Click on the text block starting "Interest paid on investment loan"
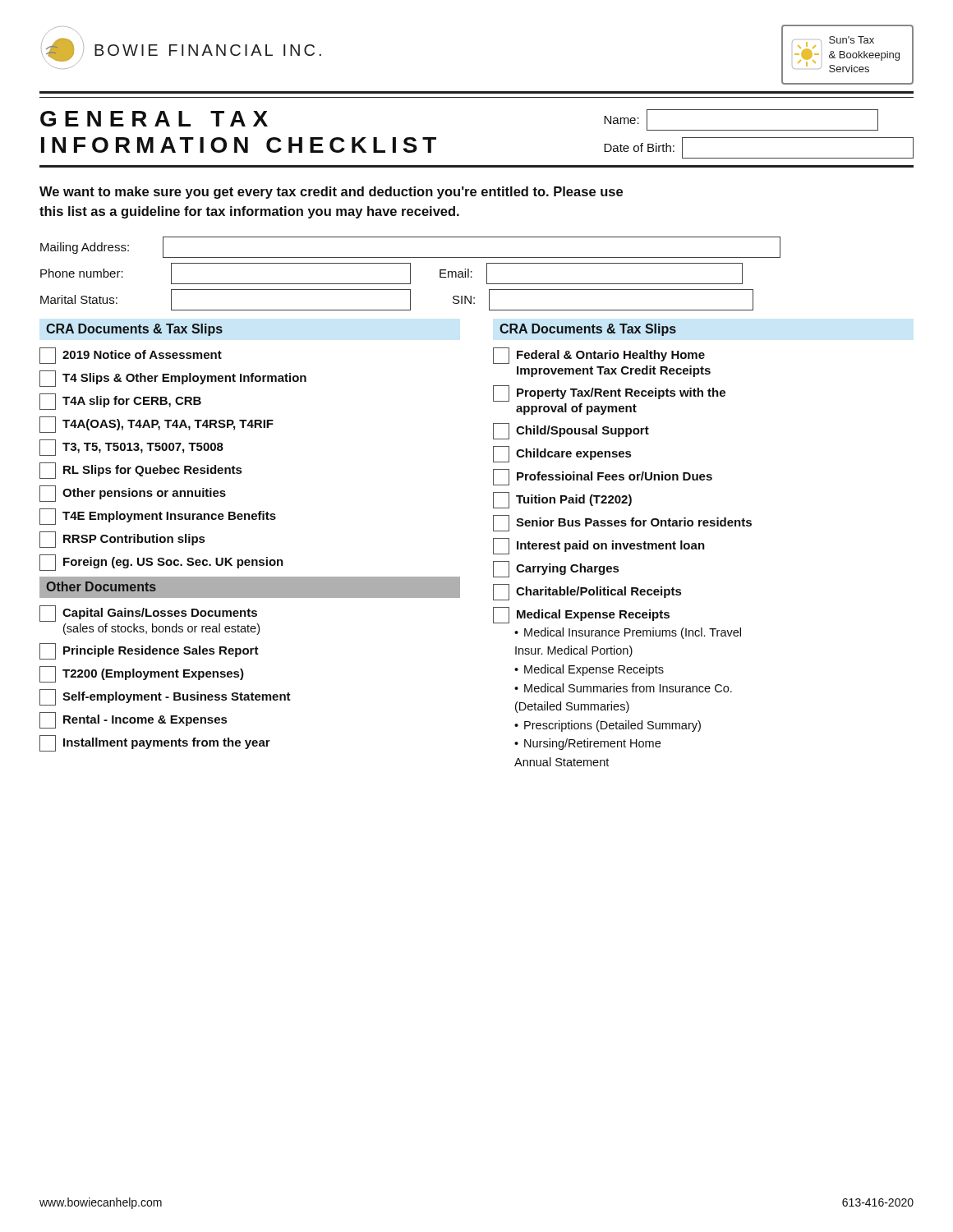The image size is (953, 1232). tap(599, 546)
